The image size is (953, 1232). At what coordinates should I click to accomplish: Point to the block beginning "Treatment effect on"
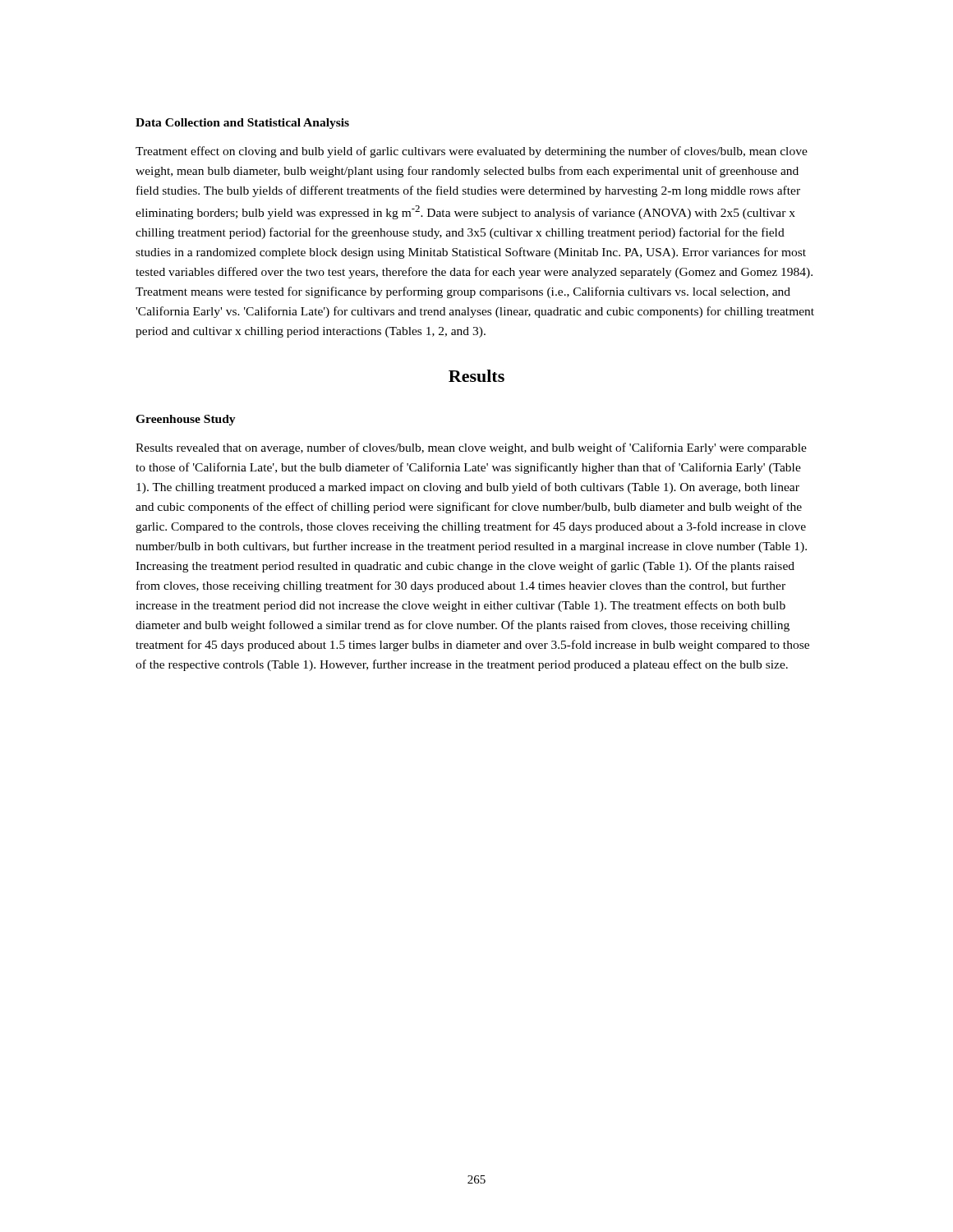[475, 241]
